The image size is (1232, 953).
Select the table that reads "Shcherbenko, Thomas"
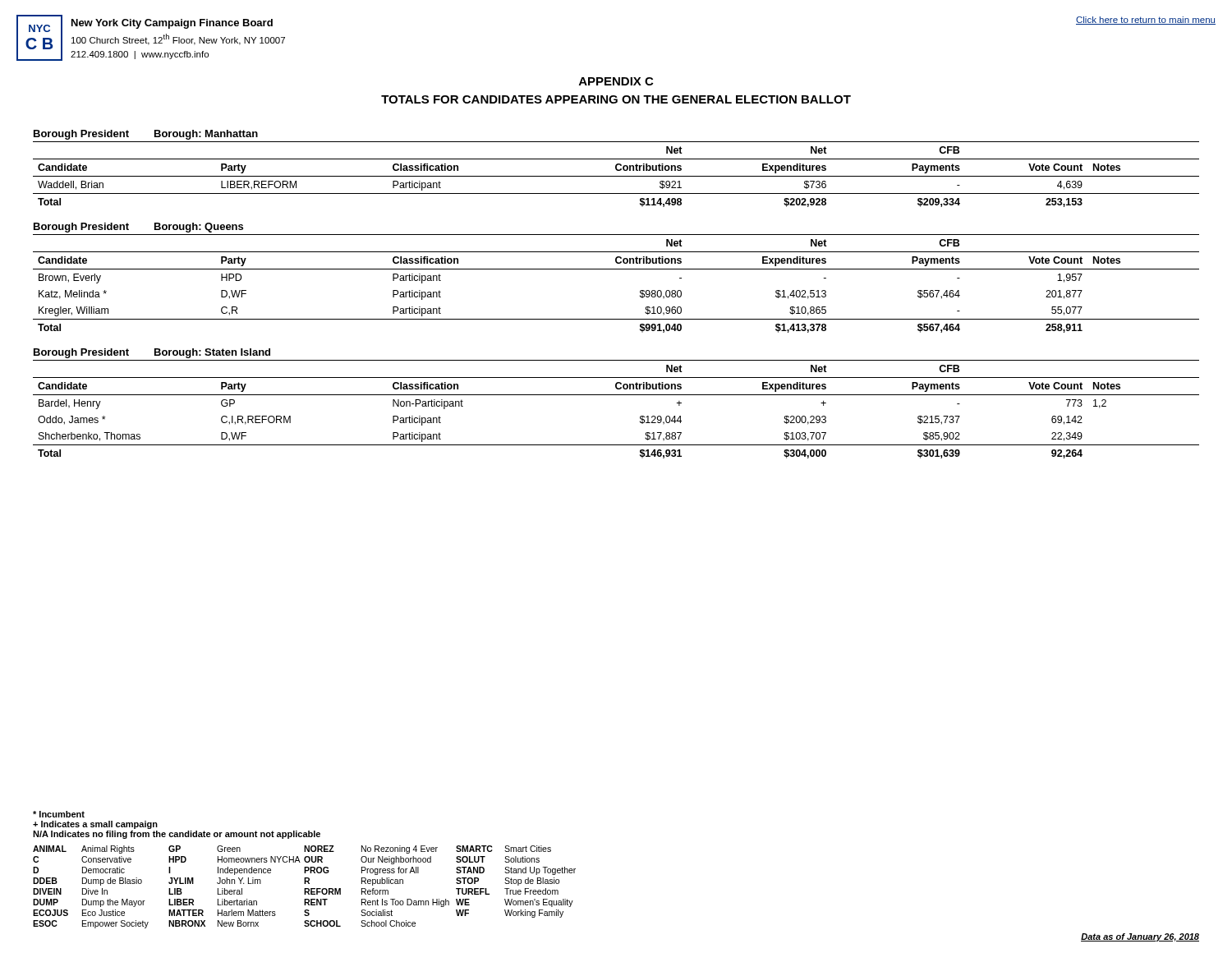click(x=616, y=411)
